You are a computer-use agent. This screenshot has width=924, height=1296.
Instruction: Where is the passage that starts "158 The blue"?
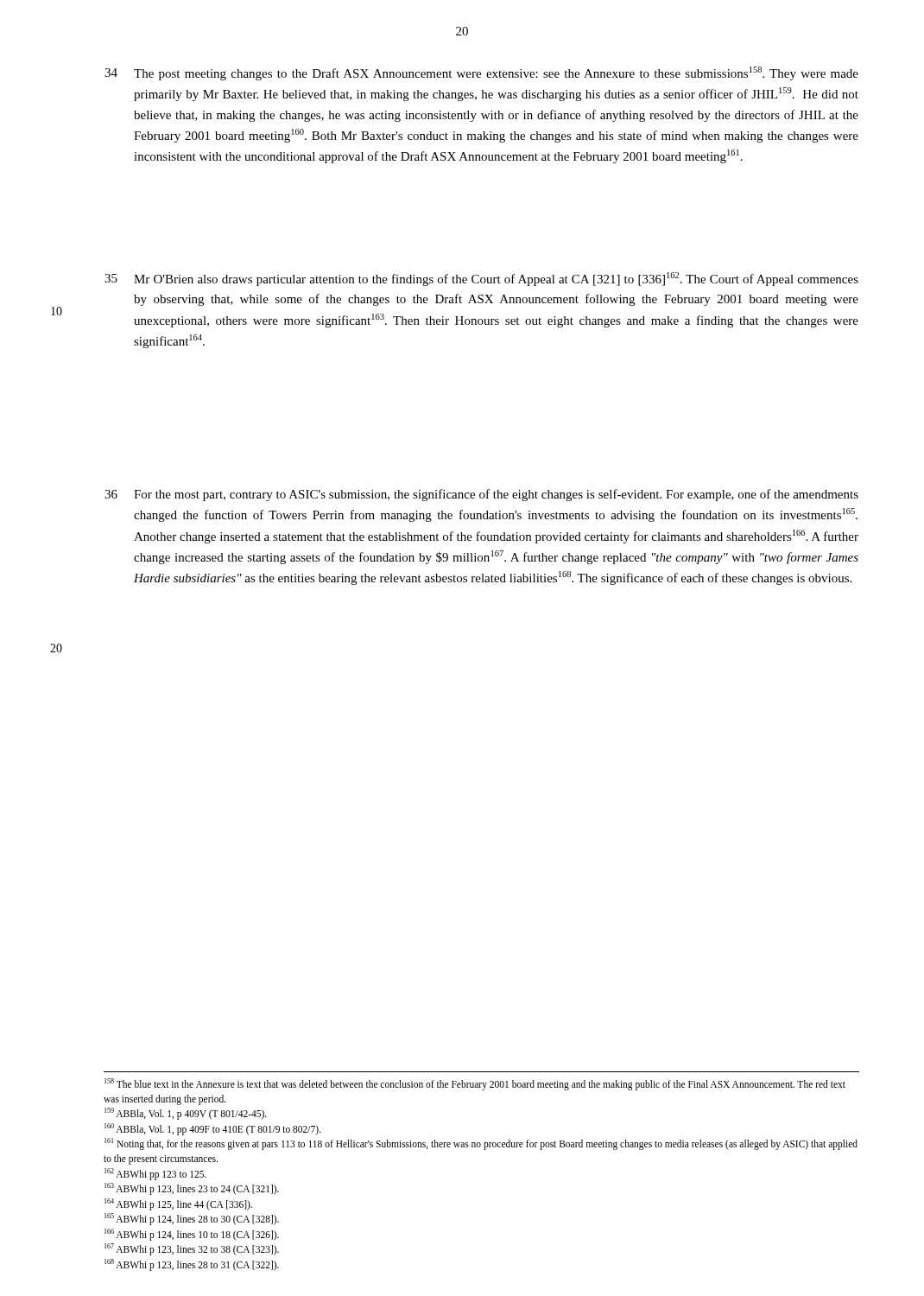pyautogui.click(x=475, y=1084)
